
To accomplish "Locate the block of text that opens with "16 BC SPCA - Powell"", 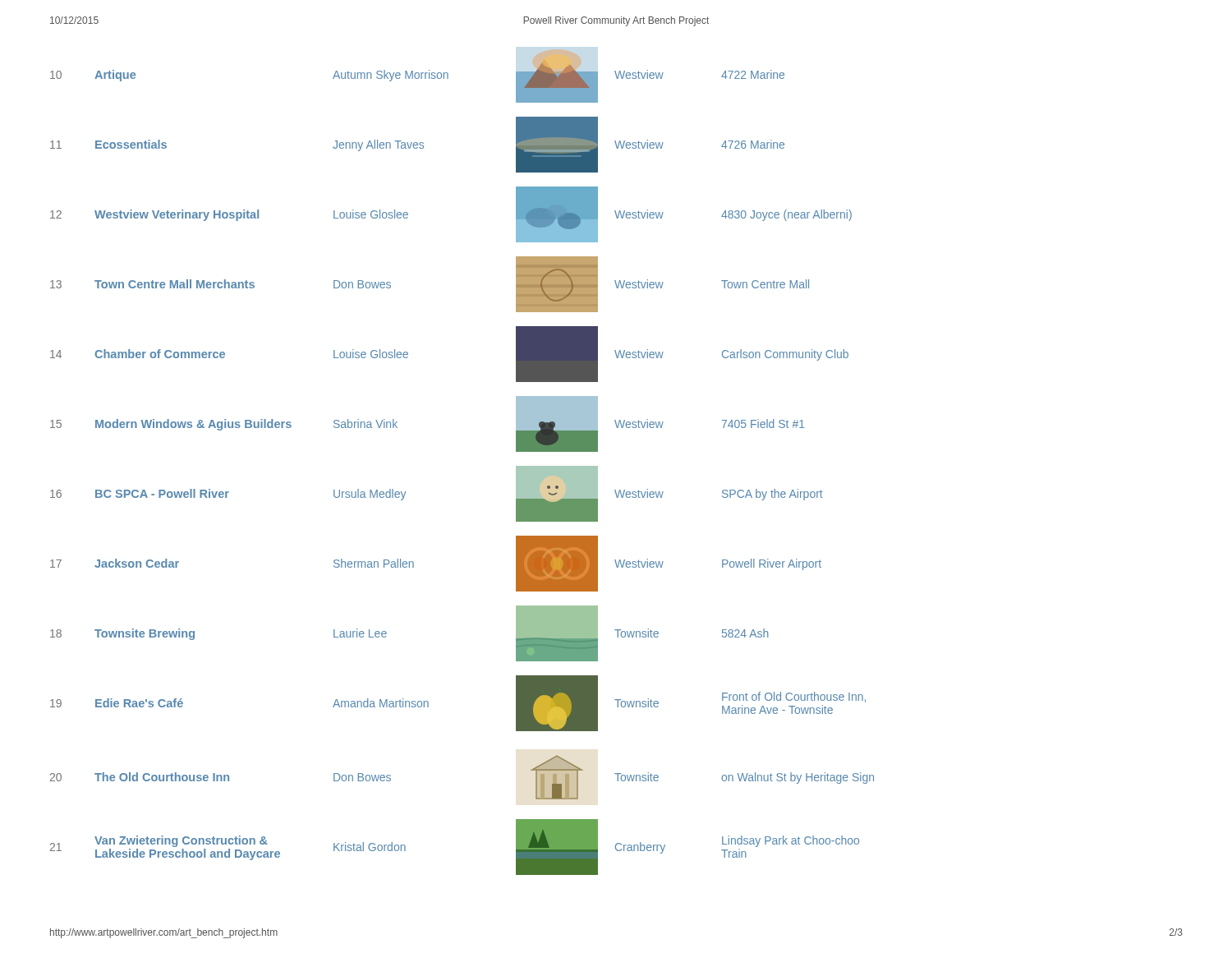I will [x=608, y=494].
